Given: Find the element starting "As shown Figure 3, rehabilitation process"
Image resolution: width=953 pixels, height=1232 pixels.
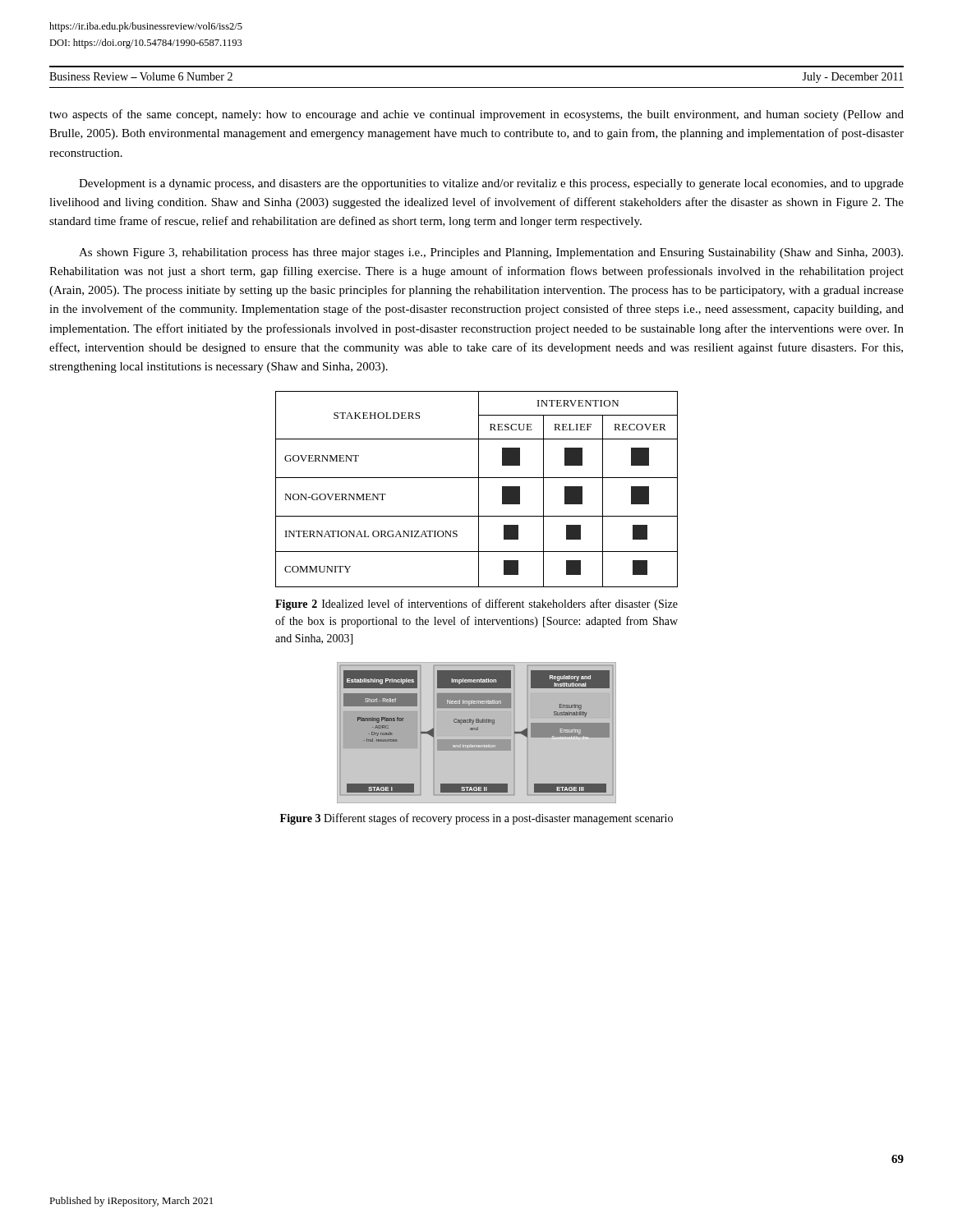Looking at the screenshot, I should 476,309.
